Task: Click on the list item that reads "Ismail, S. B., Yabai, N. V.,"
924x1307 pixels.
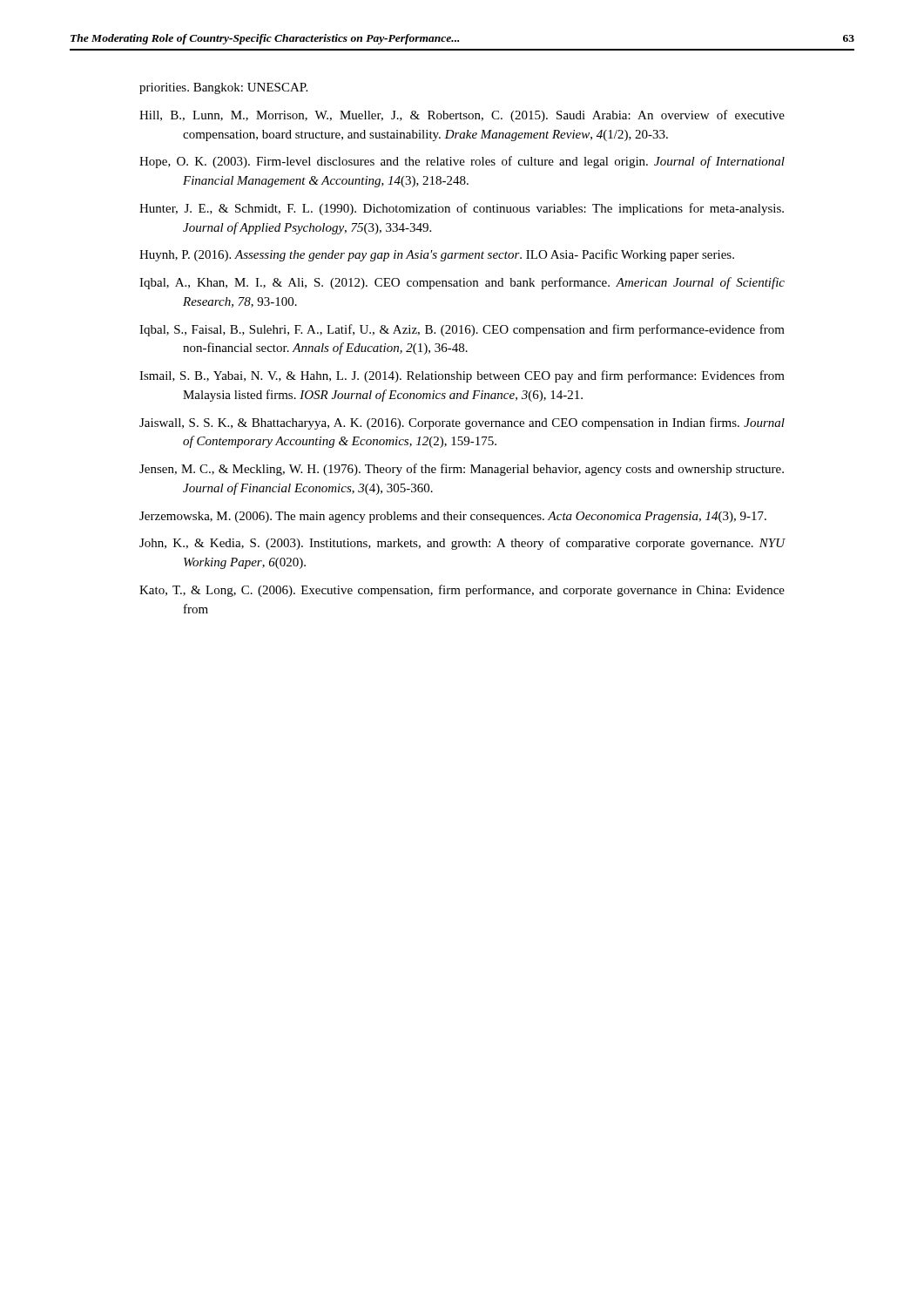Action: (462, 385)
